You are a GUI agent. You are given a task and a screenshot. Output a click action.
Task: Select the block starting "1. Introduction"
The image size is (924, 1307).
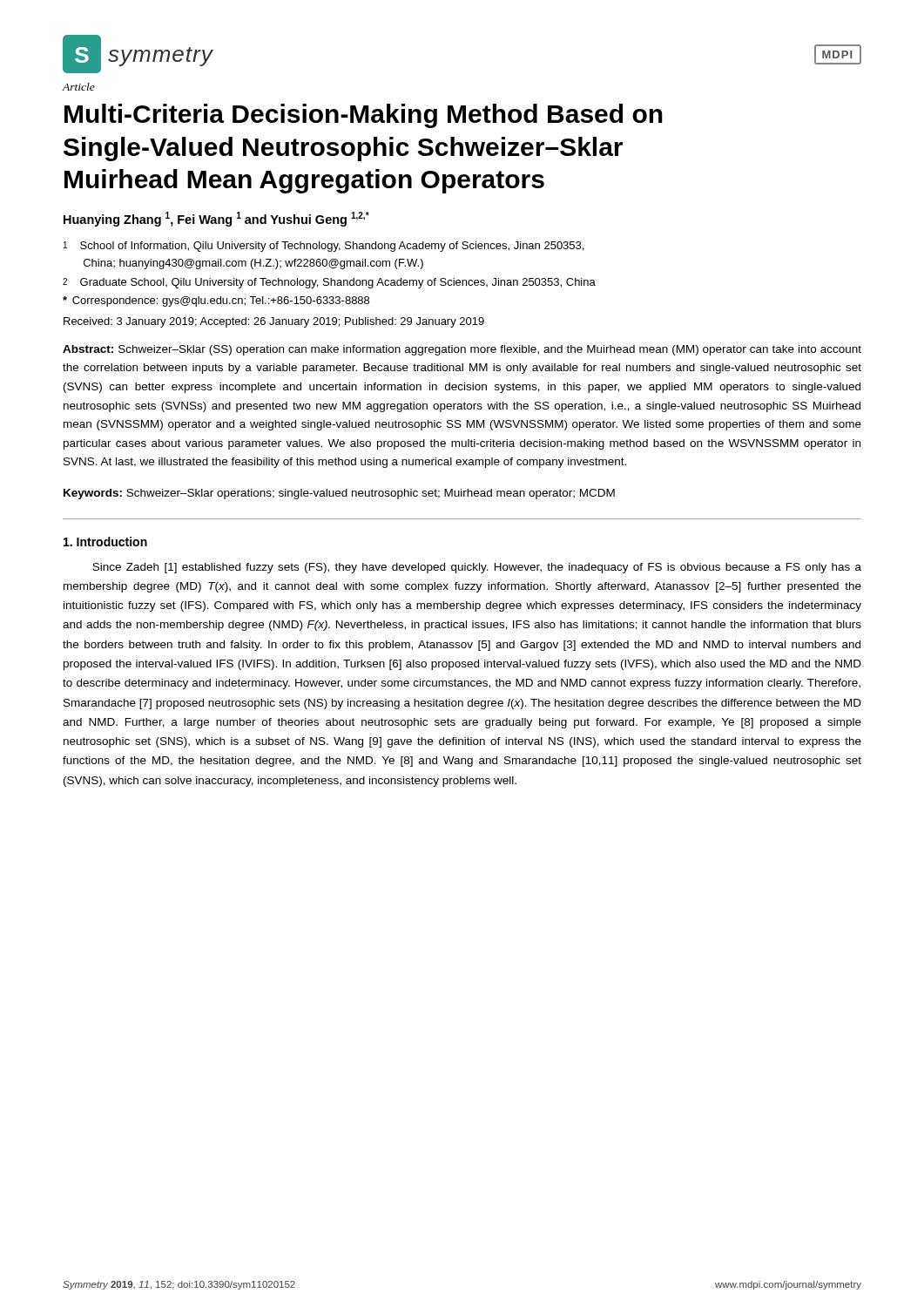coord(105,542)
